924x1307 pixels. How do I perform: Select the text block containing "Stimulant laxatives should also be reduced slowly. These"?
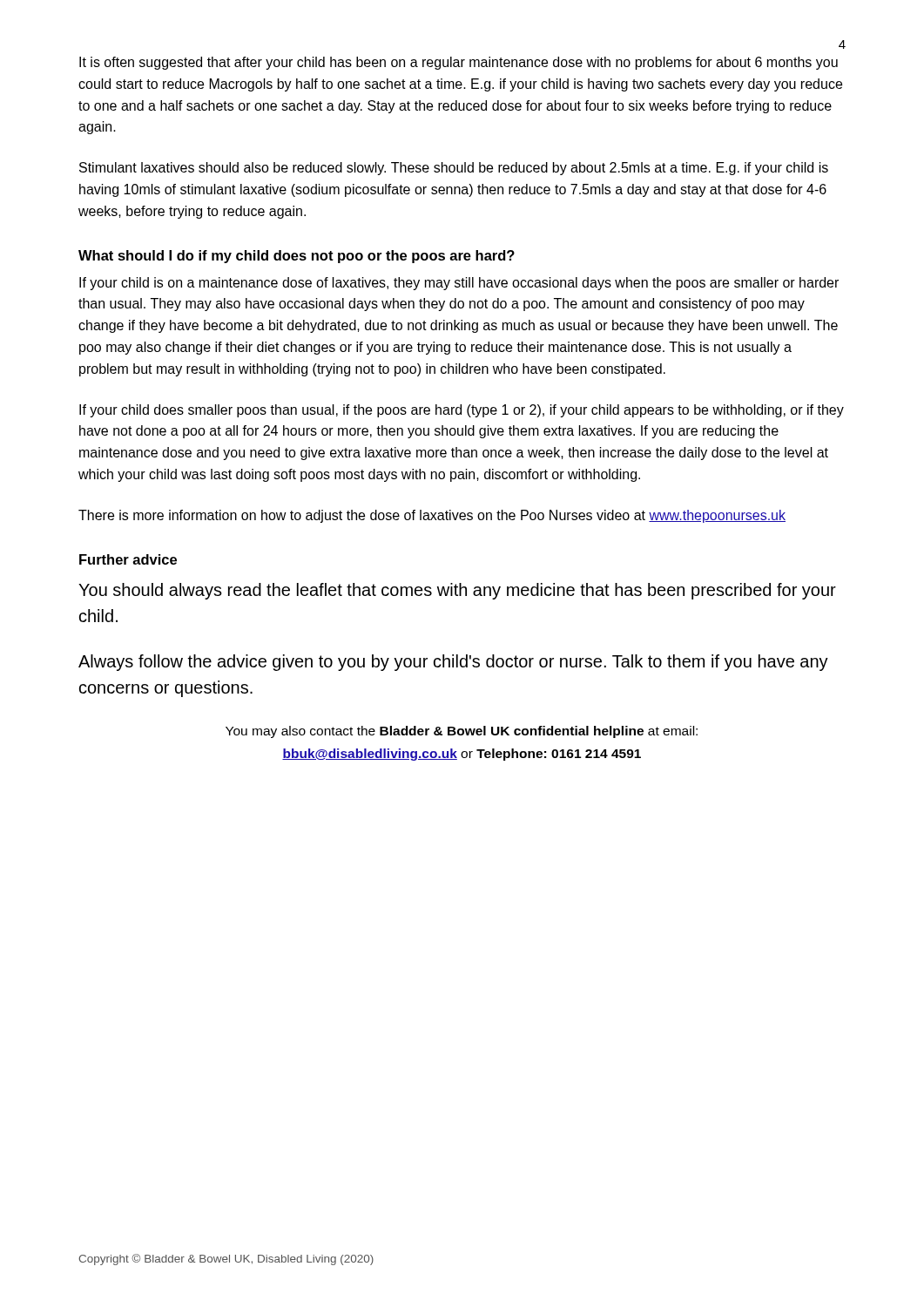pyautogui.click(x=453, y=190)
